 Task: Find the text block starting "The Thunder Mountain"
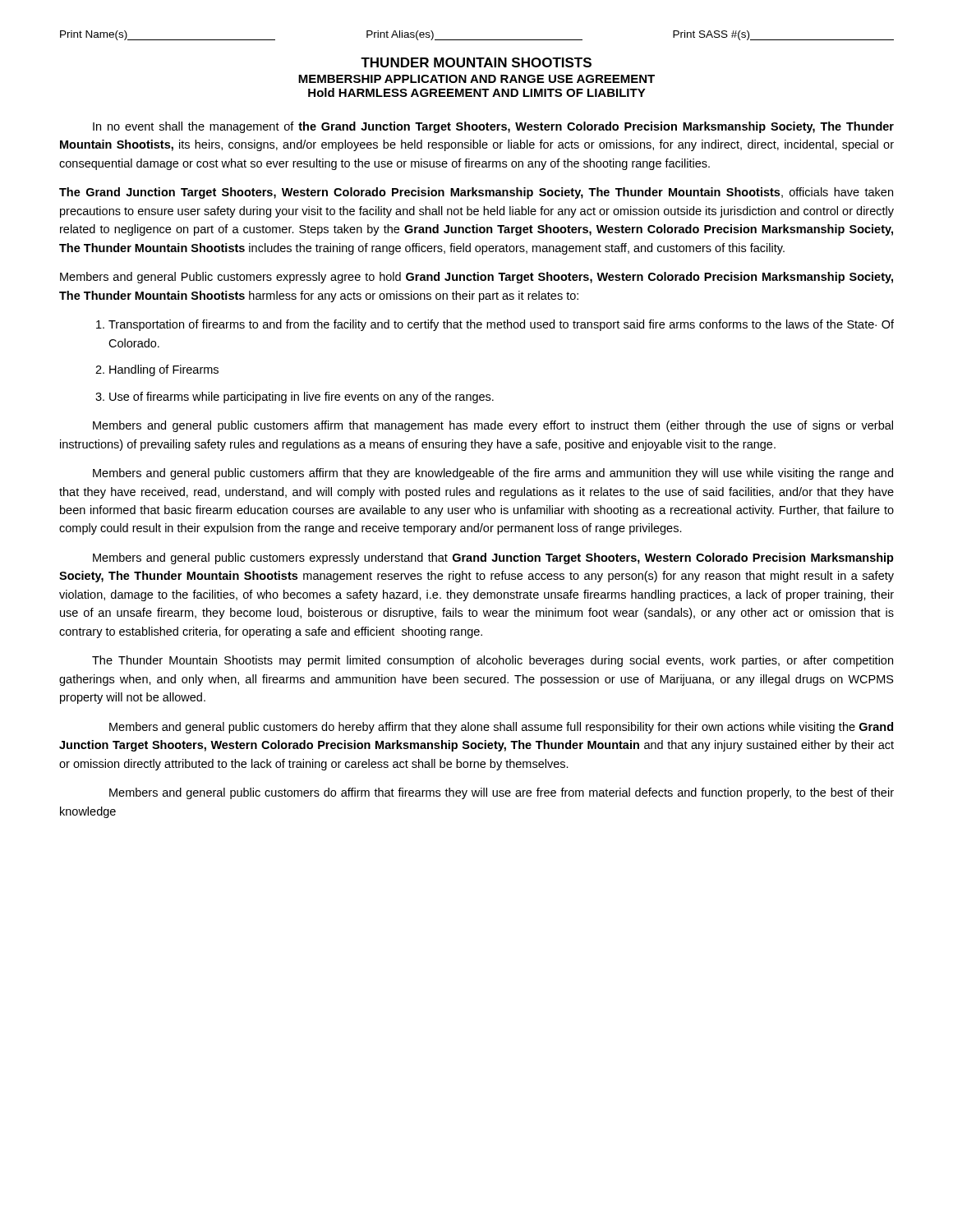pyautogui.click(x=476, y=679)
